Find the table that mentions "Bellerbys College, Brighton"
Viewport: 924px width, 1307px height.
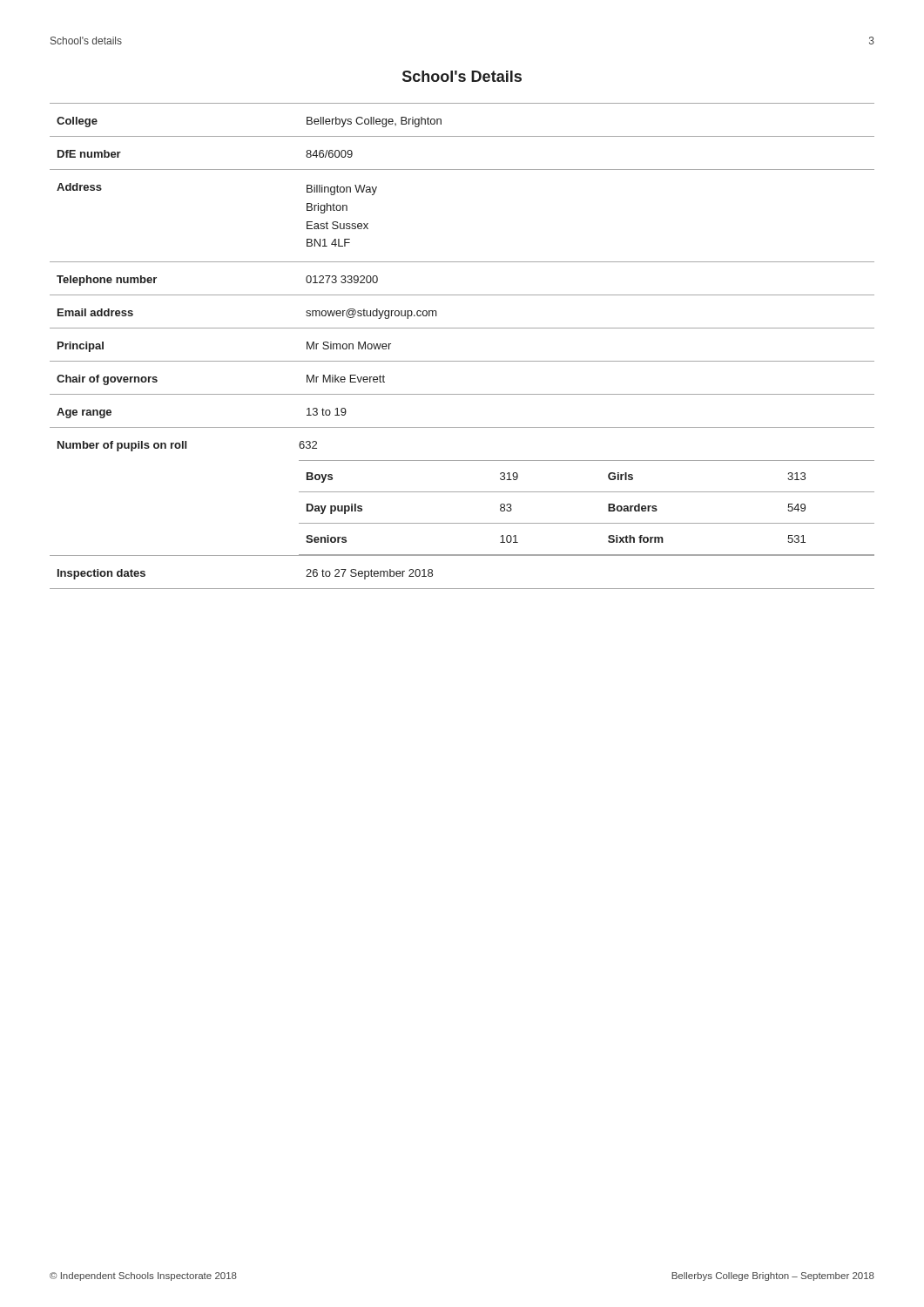[462, 346]
